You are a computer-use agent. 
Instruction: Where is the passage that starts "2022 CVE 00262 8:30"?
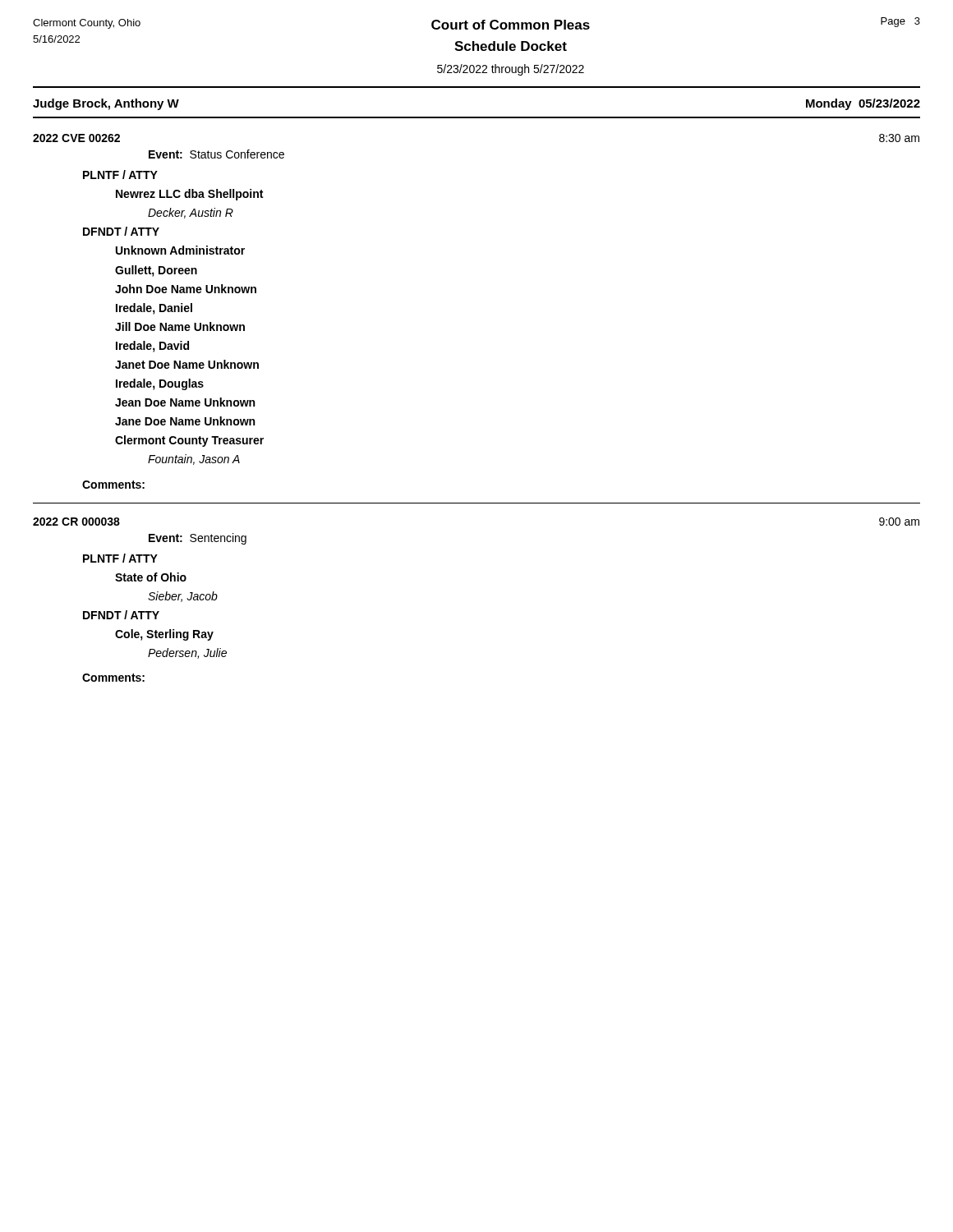73,138
